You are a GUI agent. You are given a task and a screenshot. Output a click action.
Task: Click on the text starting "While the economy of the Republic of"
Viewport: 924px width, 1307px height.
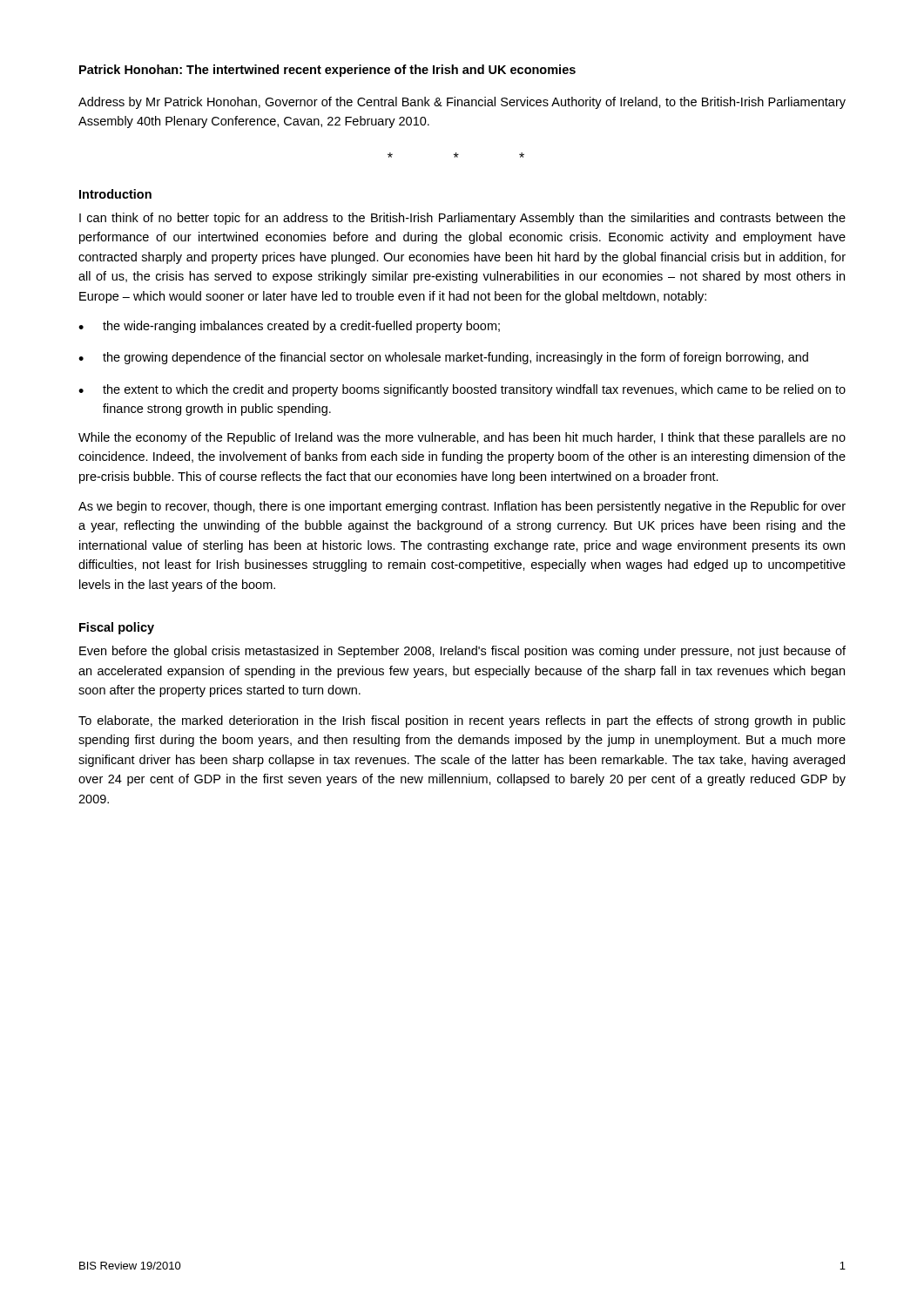tap(462, 457)
